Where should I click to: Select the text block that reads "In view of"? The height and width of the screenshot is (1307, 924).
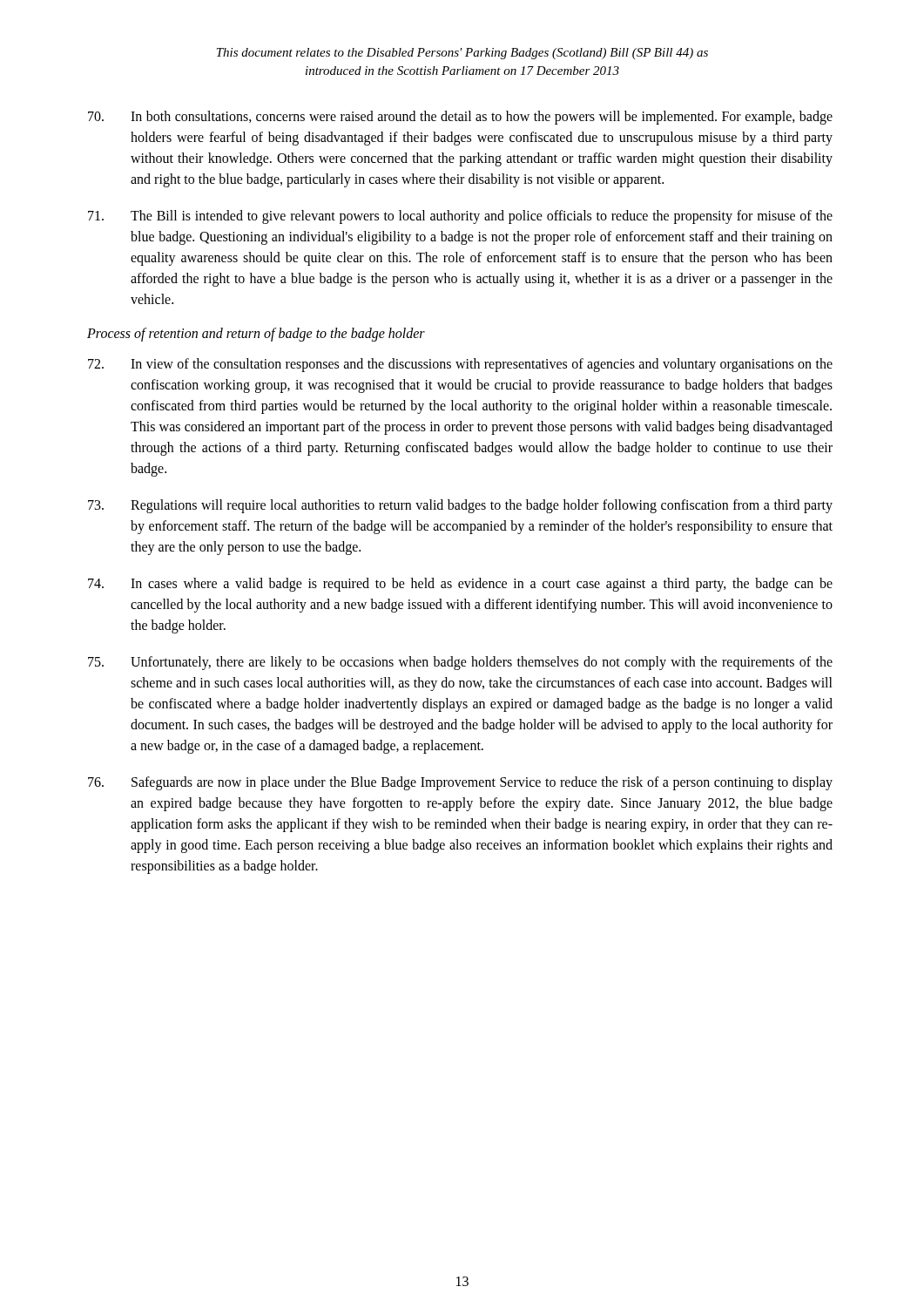(460, 417)
